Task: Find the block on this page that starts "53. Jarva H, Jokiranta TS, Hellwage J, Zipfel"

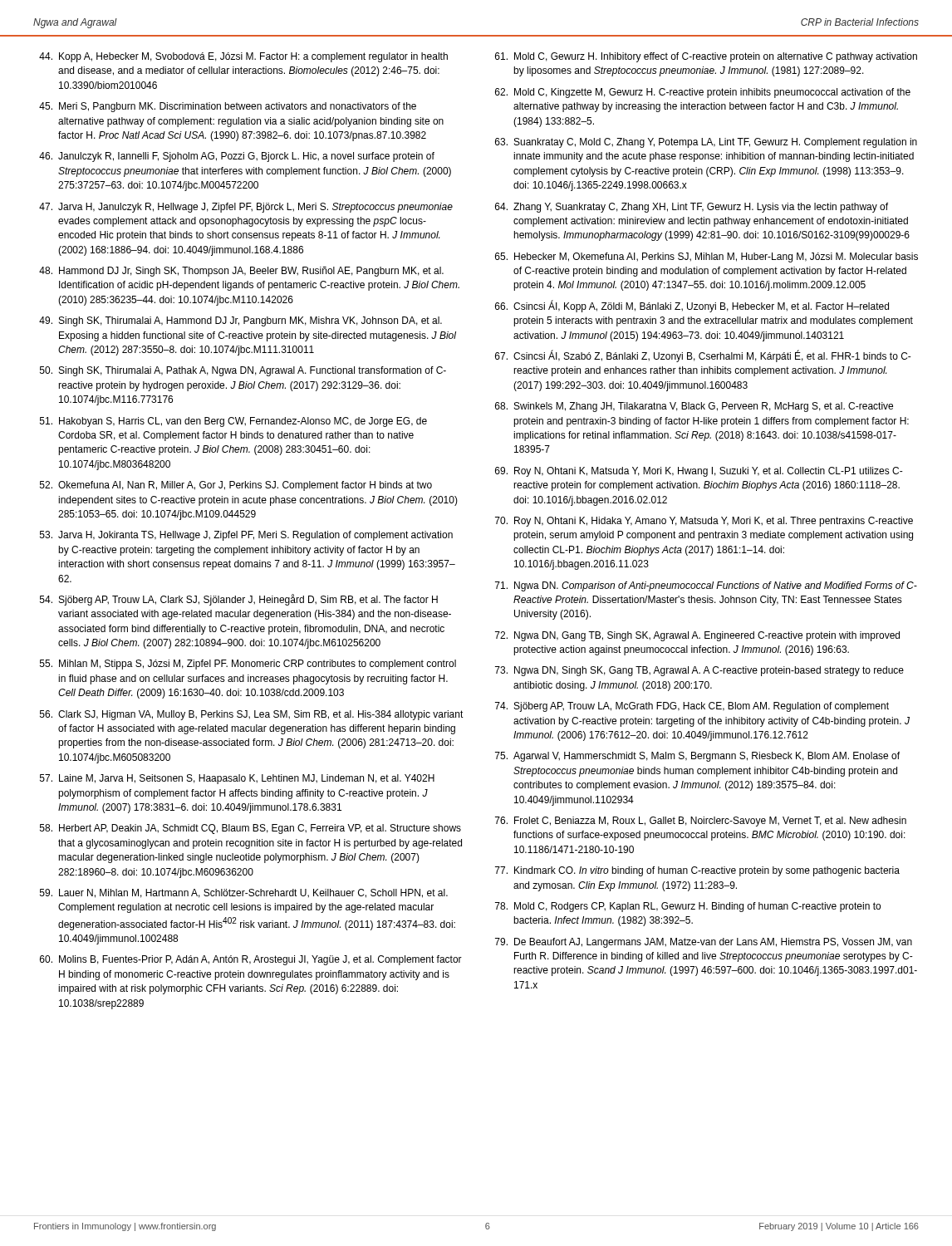Action: point(248,557)
